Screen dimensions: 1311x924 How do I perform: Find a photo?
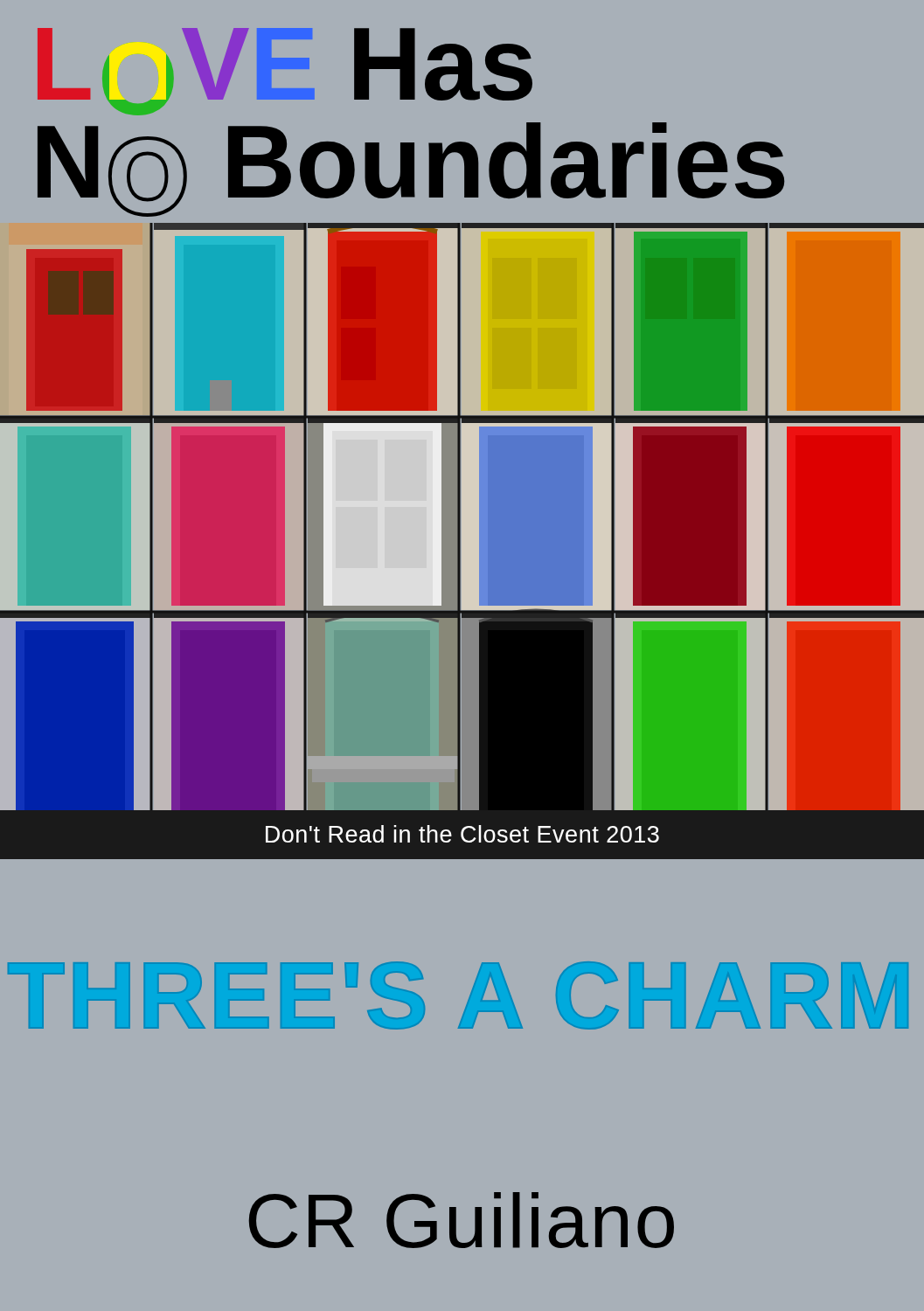[462, 517]
